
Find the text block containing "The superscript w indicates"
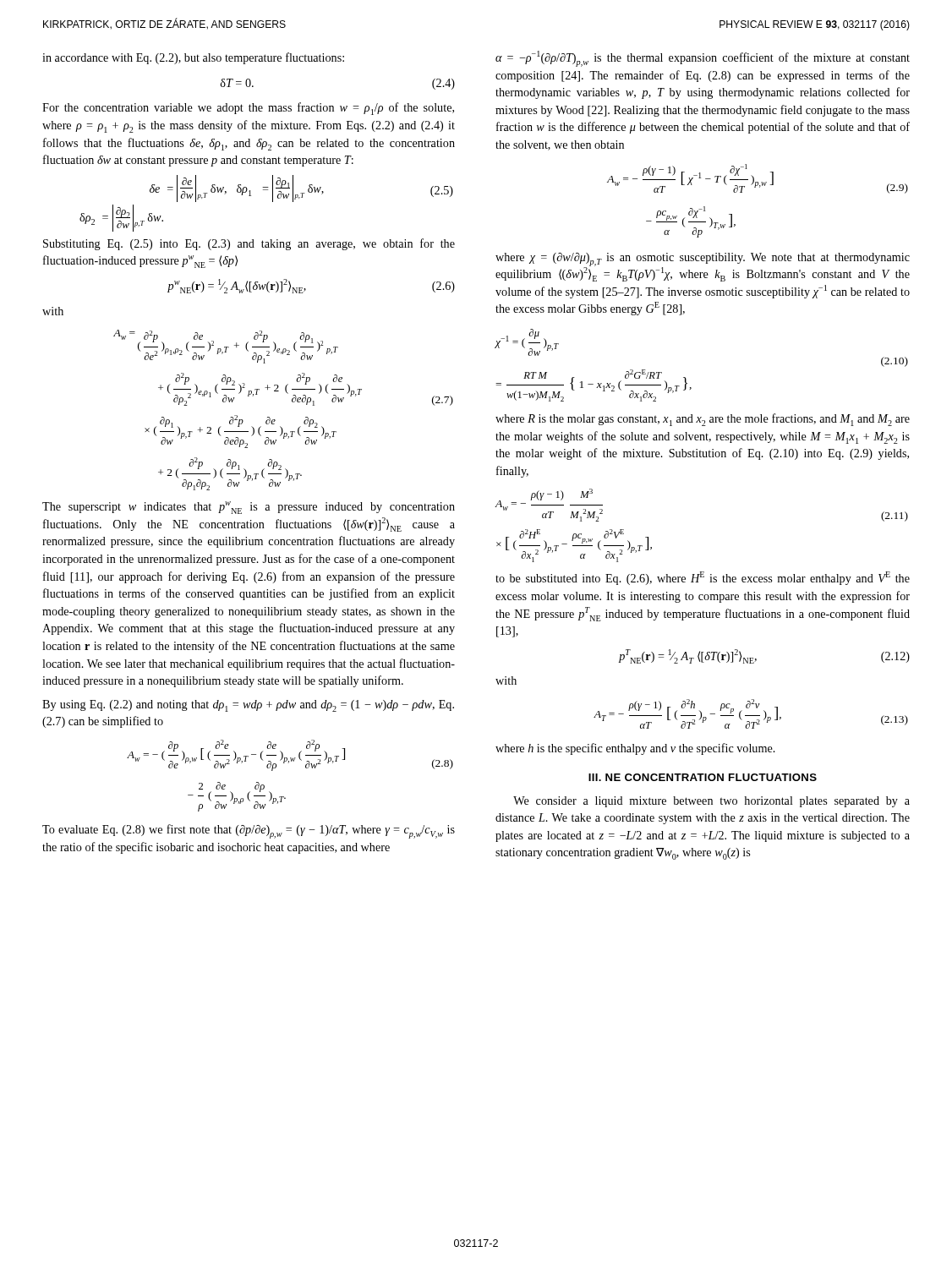(x=249, y=594)
